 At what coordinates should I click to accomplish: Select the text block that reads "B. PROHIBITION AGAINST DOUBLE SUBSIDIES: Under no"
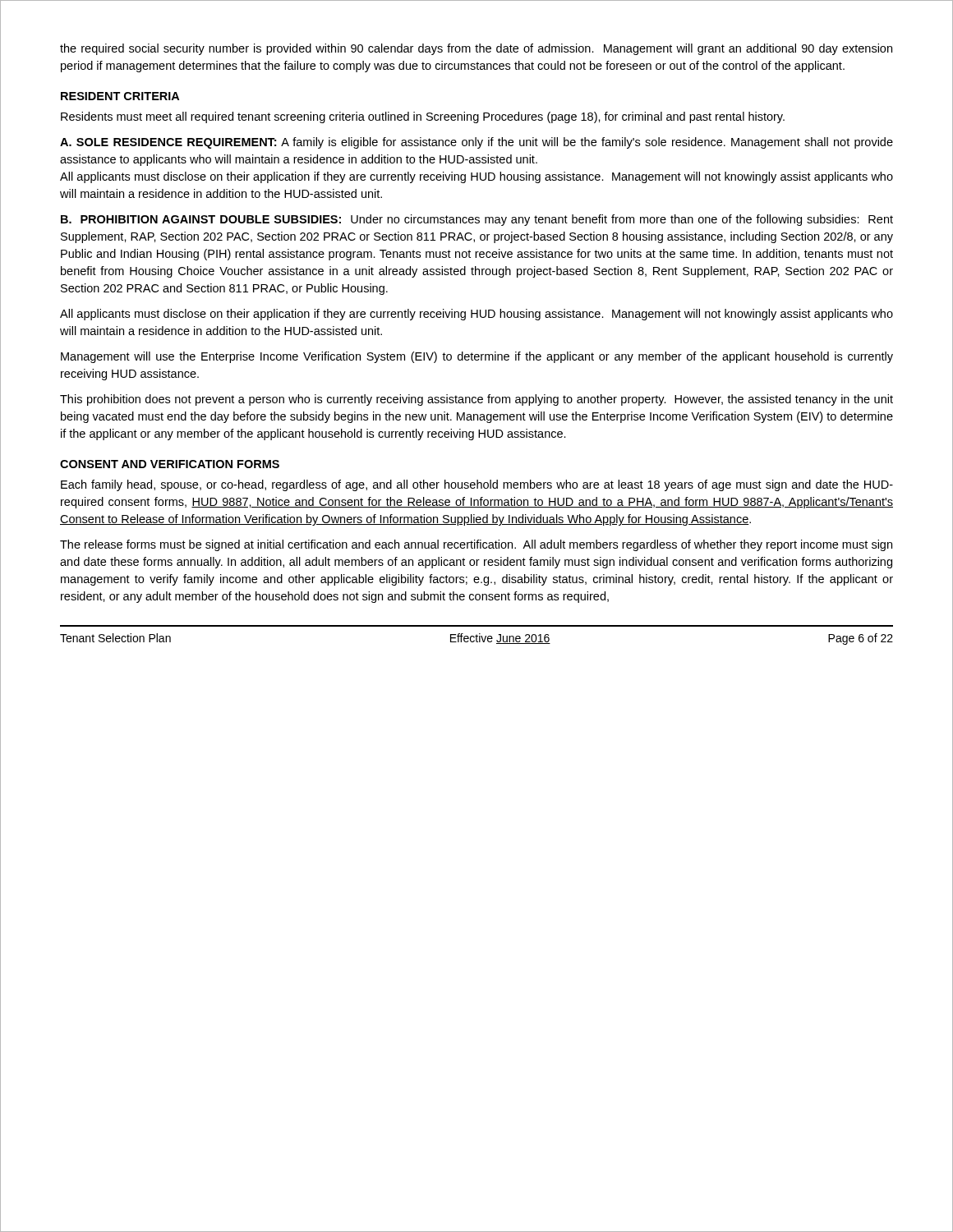click(476, 254)
